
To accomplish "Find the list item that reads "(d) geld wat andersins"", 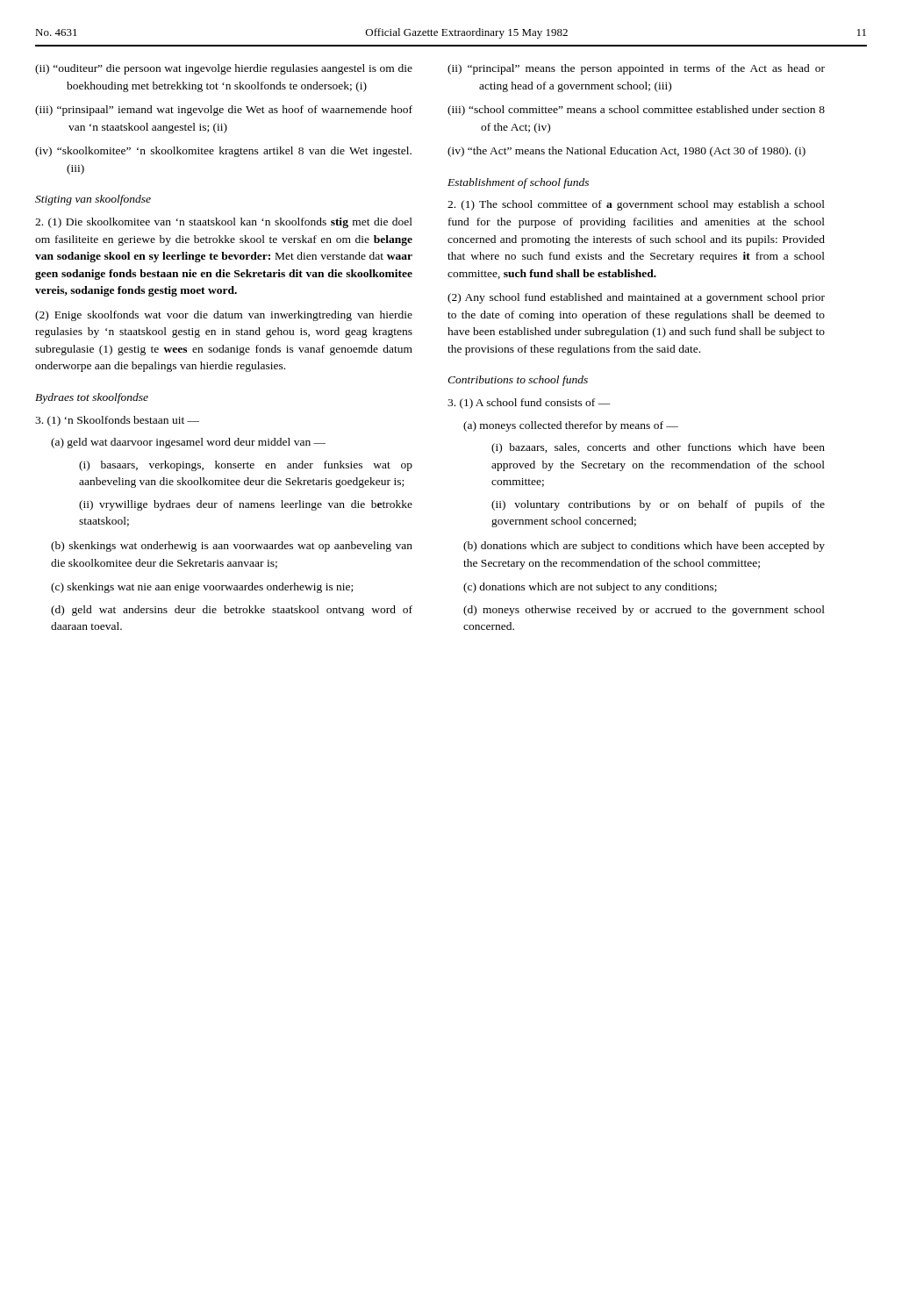I will [232, 618].
